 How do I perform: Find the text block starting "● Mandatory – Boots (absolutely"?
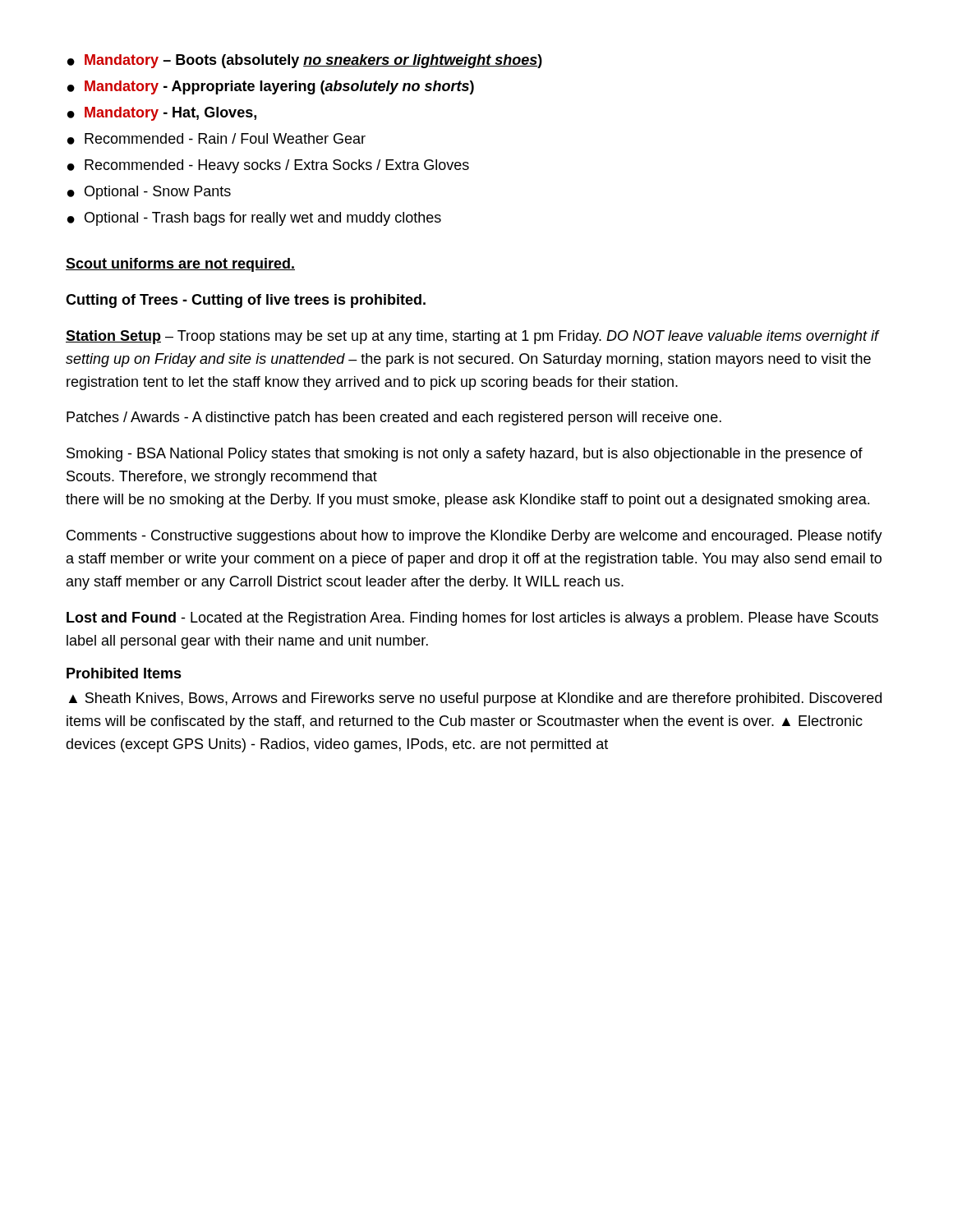[x=304, y=61]
